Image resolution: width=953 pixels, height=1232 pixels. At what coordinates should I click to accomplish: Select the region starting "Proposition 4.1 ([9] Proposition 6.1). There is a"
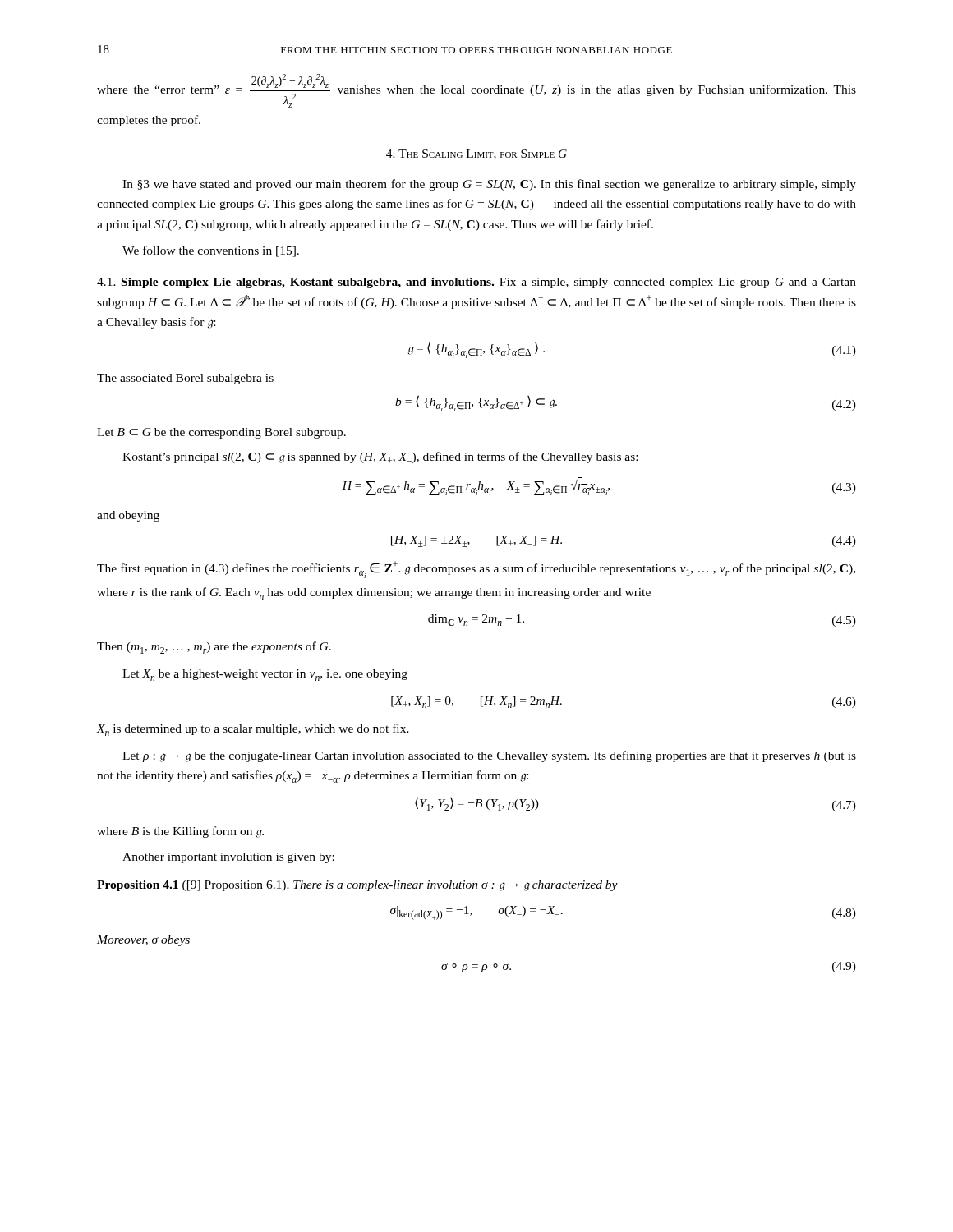click(x=476, y=884)
